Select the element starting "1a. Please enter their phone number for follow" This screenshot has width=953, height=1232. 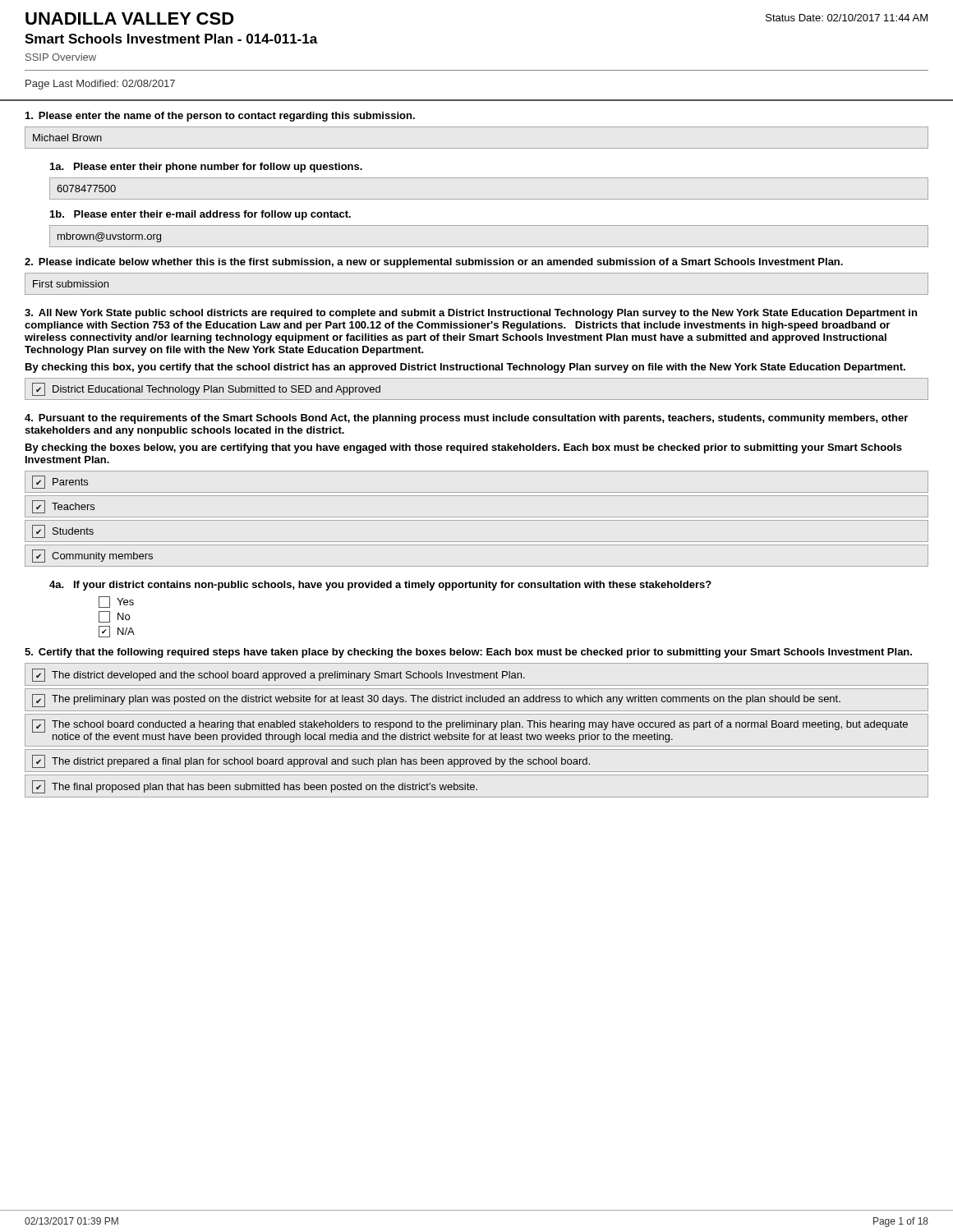206,166
